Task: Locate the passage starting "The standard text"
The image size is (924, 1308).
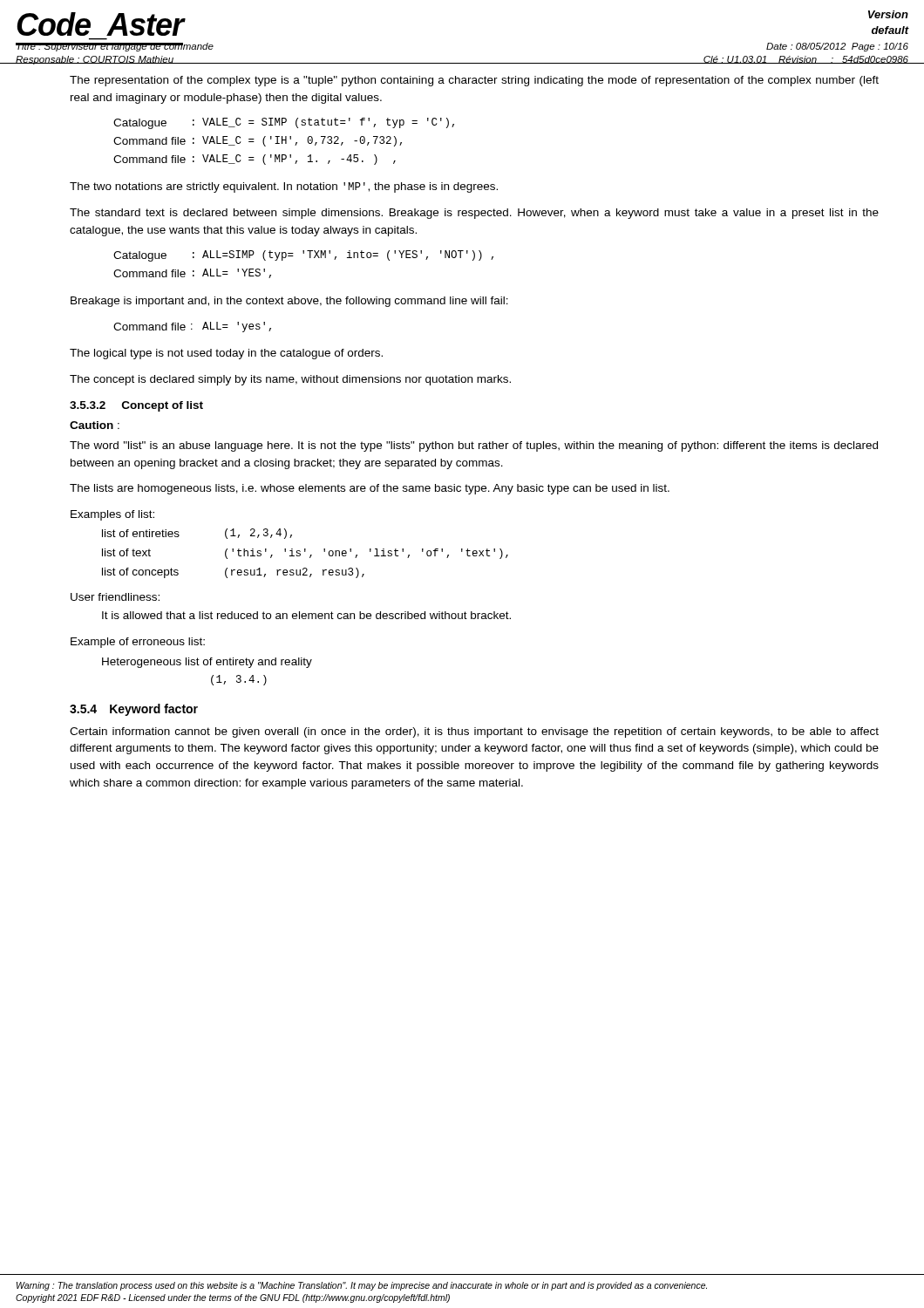Action: [474, 221]
